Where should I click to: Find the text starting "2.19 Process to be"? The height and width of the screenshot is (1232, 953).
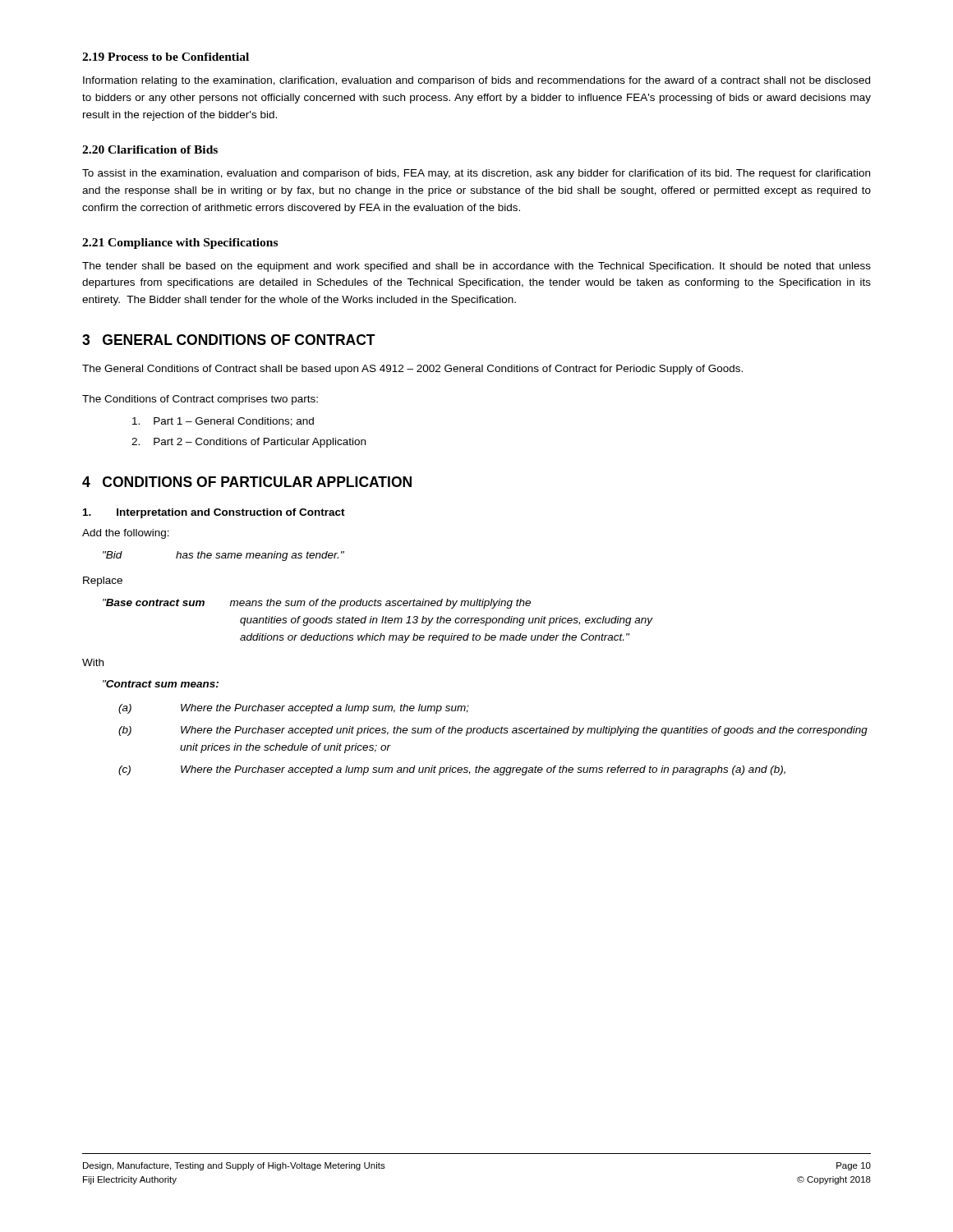coord(166,56)
